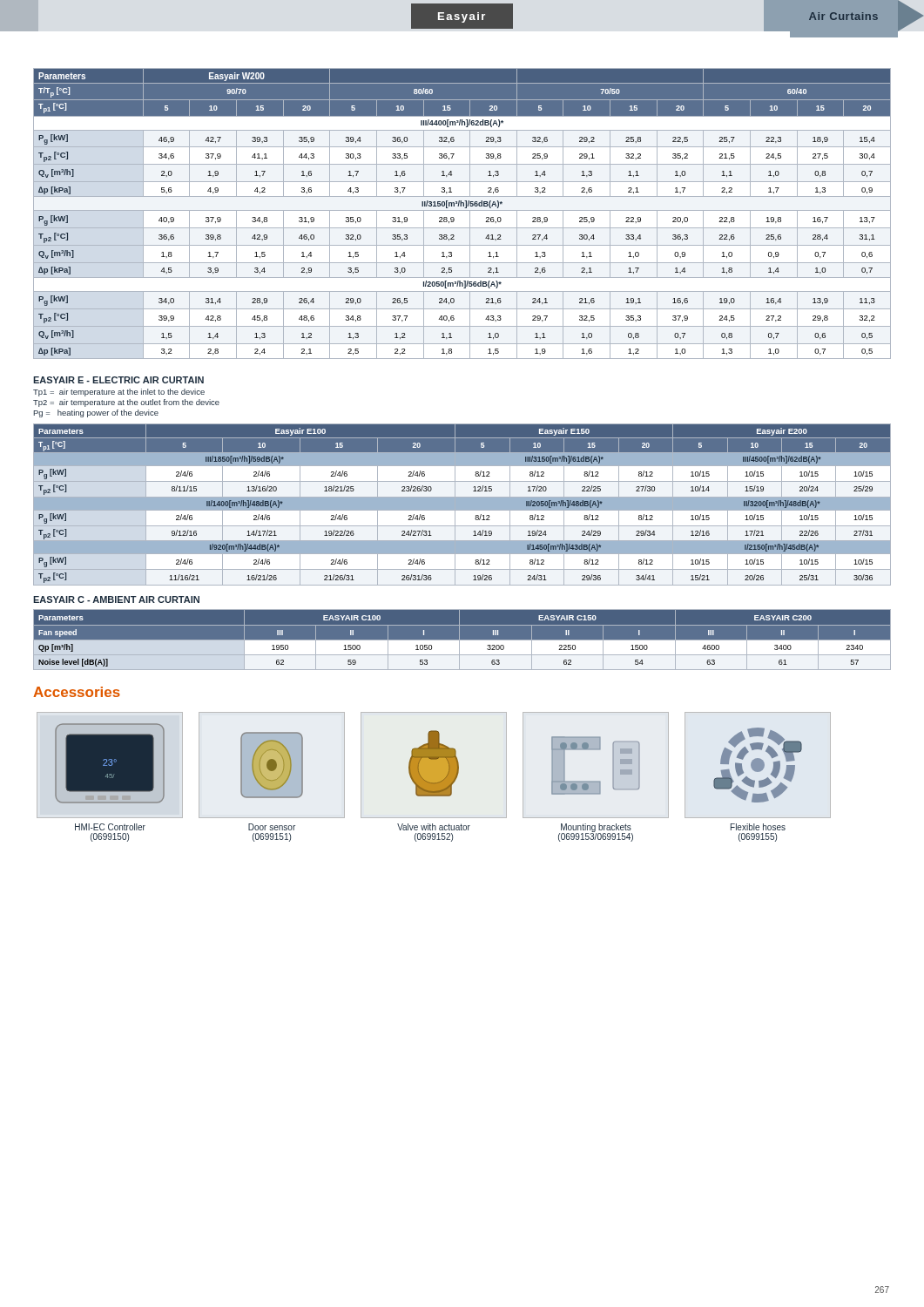Navigate to the text starting "Pg = heating power of the"
The image size is (924, 1307).
pyautogui.click(x=96, y=412)
